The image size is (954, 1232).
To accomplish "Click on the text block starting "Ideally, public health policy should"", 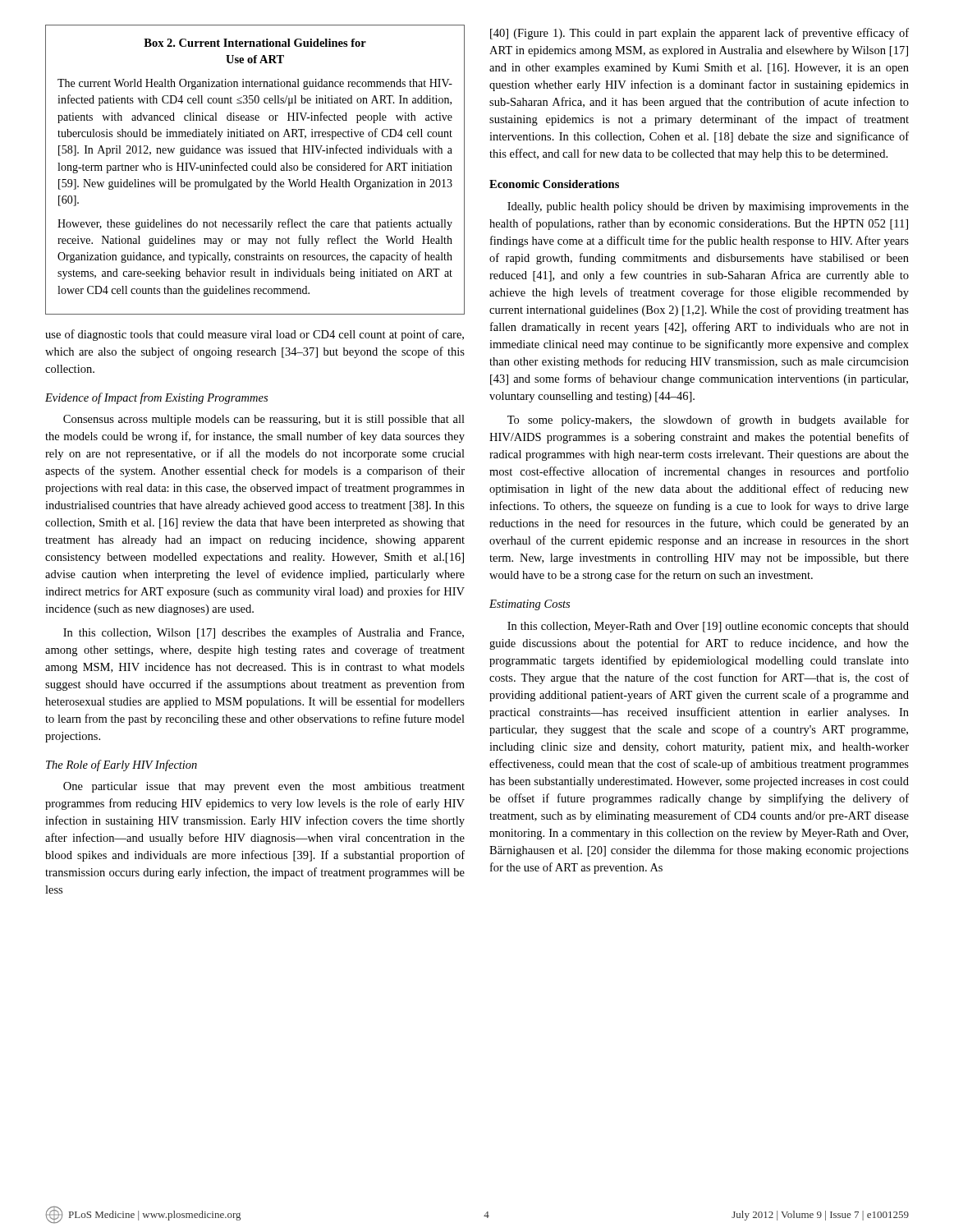I will point(699,391).
